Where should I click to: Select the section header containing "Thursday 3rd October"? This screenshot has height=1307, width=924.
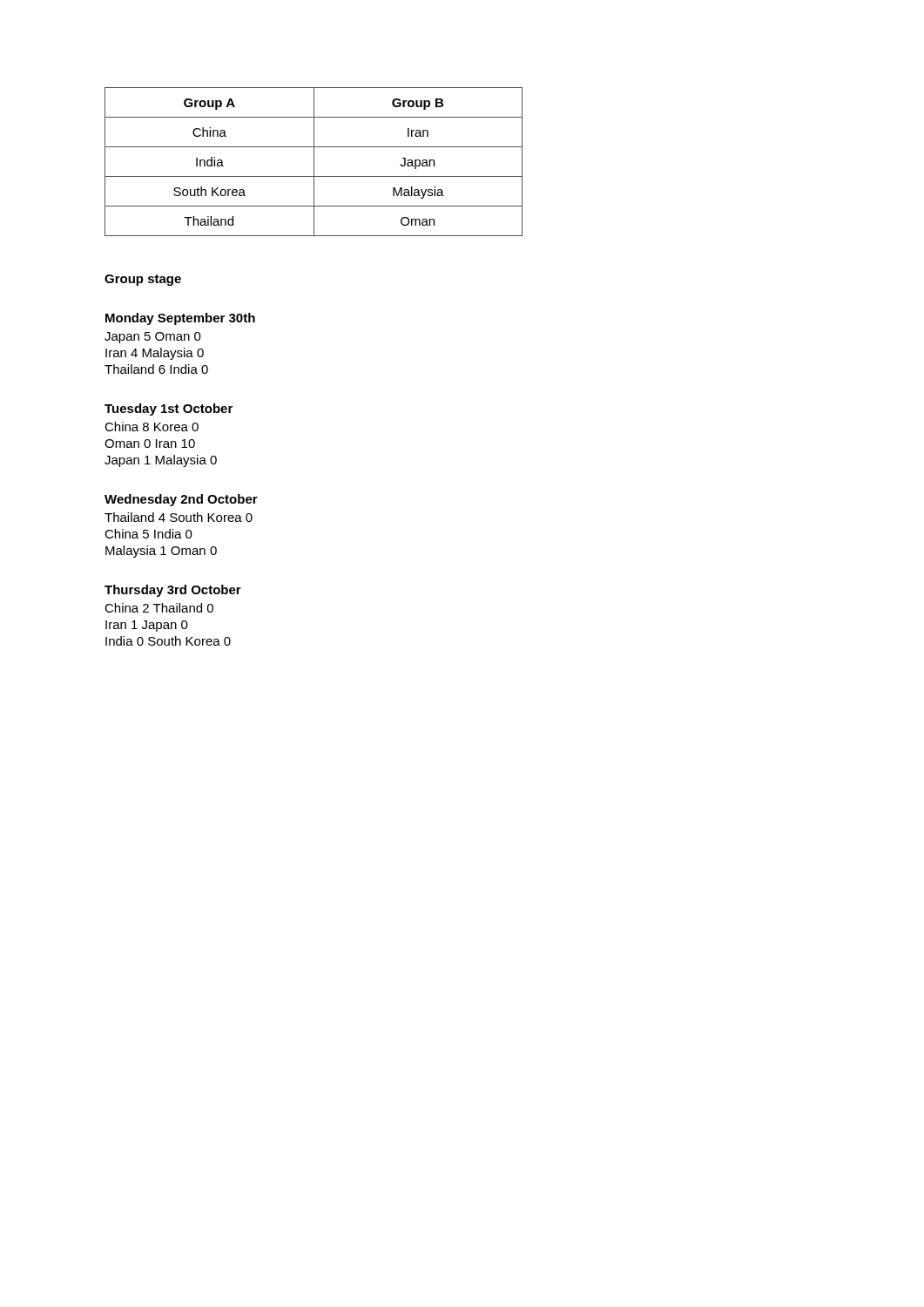tap(173, 589)
